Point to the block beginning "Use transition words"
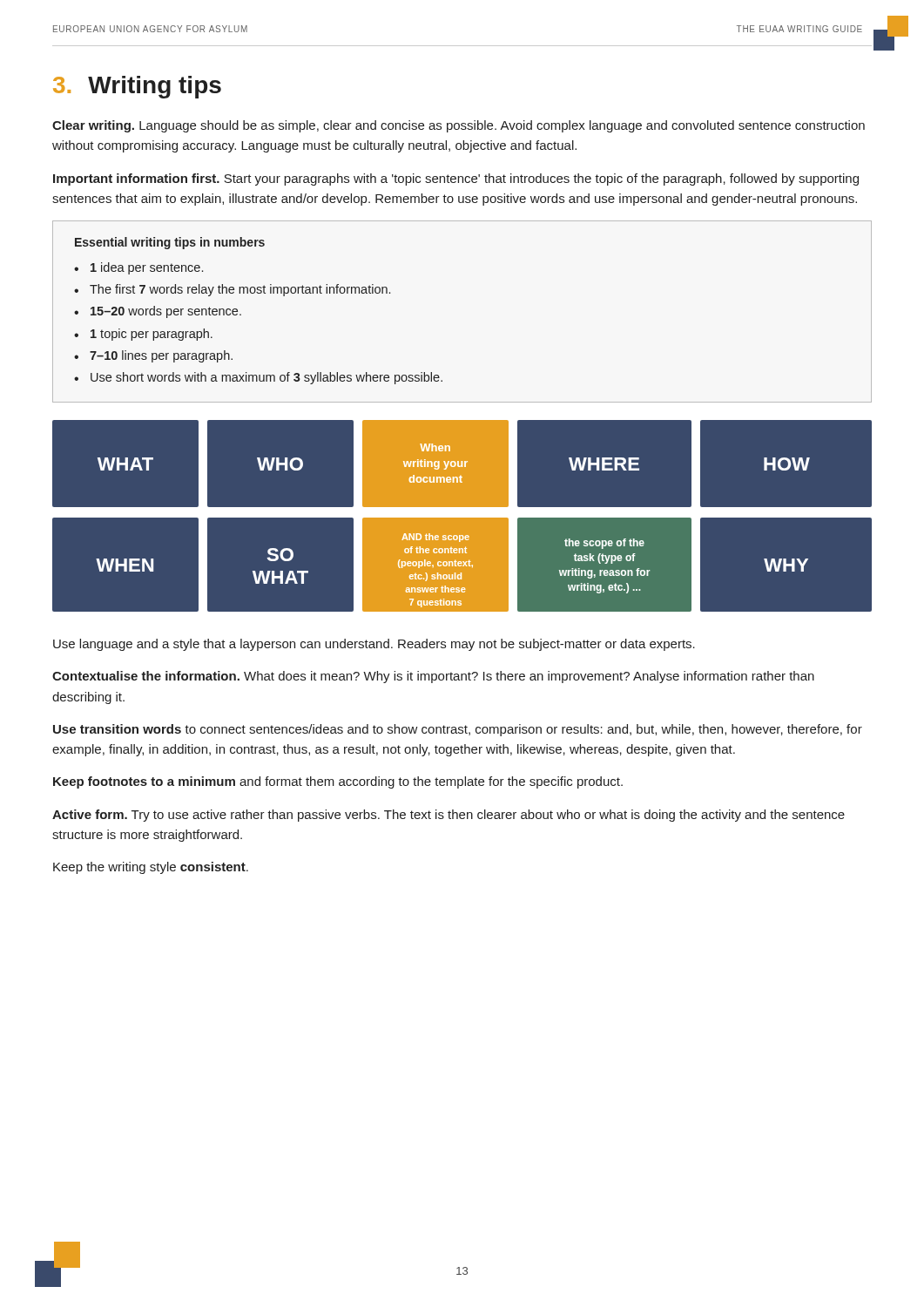 pos(457,739)
